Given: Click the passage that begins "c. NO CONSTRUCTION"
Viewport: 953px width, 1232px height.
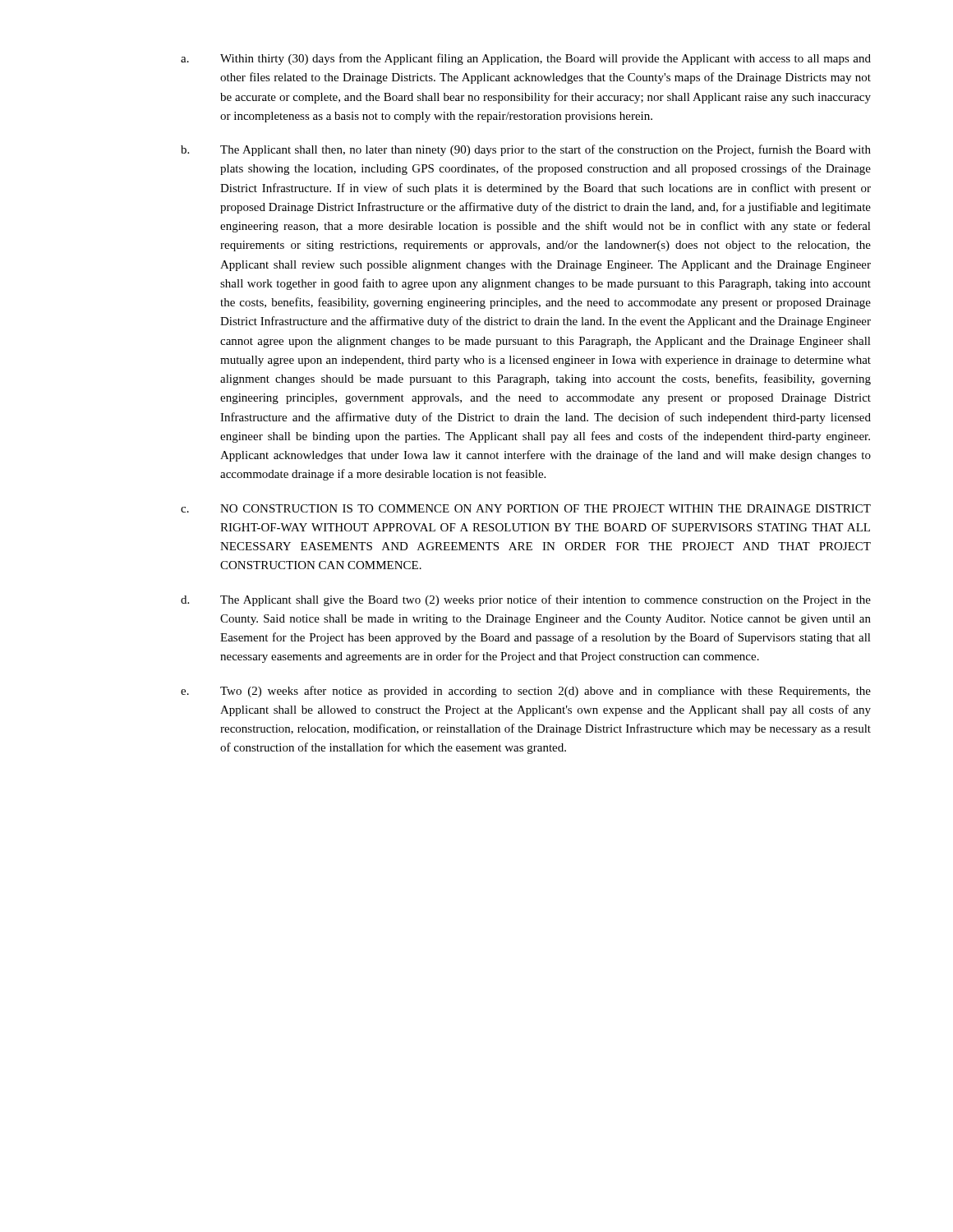Looking at the screenshot, I should [526, 537].
